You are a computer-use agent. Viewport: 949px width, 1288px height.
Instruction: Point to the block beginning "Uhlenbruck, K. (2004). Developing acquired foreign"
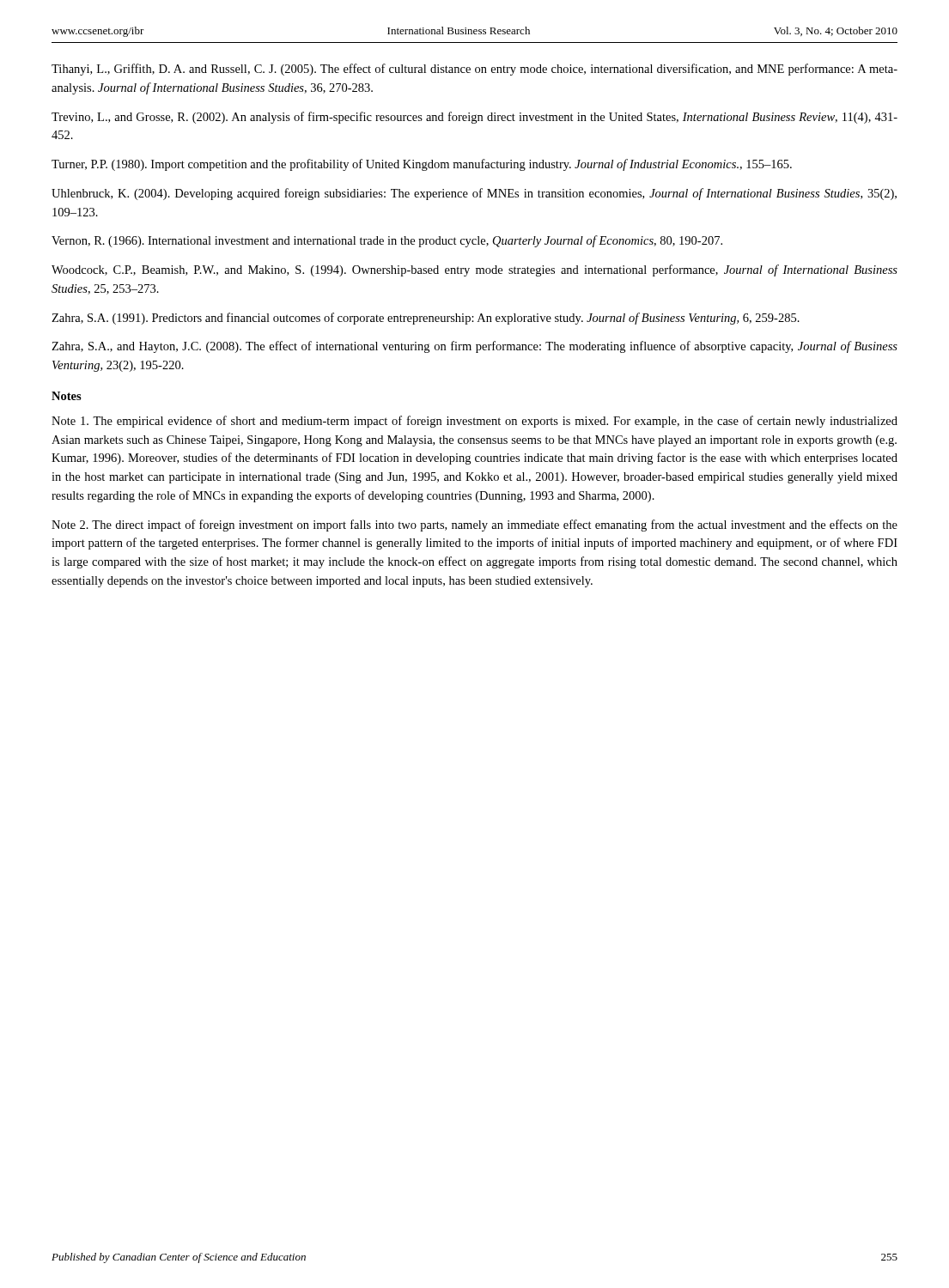[474, 202]
